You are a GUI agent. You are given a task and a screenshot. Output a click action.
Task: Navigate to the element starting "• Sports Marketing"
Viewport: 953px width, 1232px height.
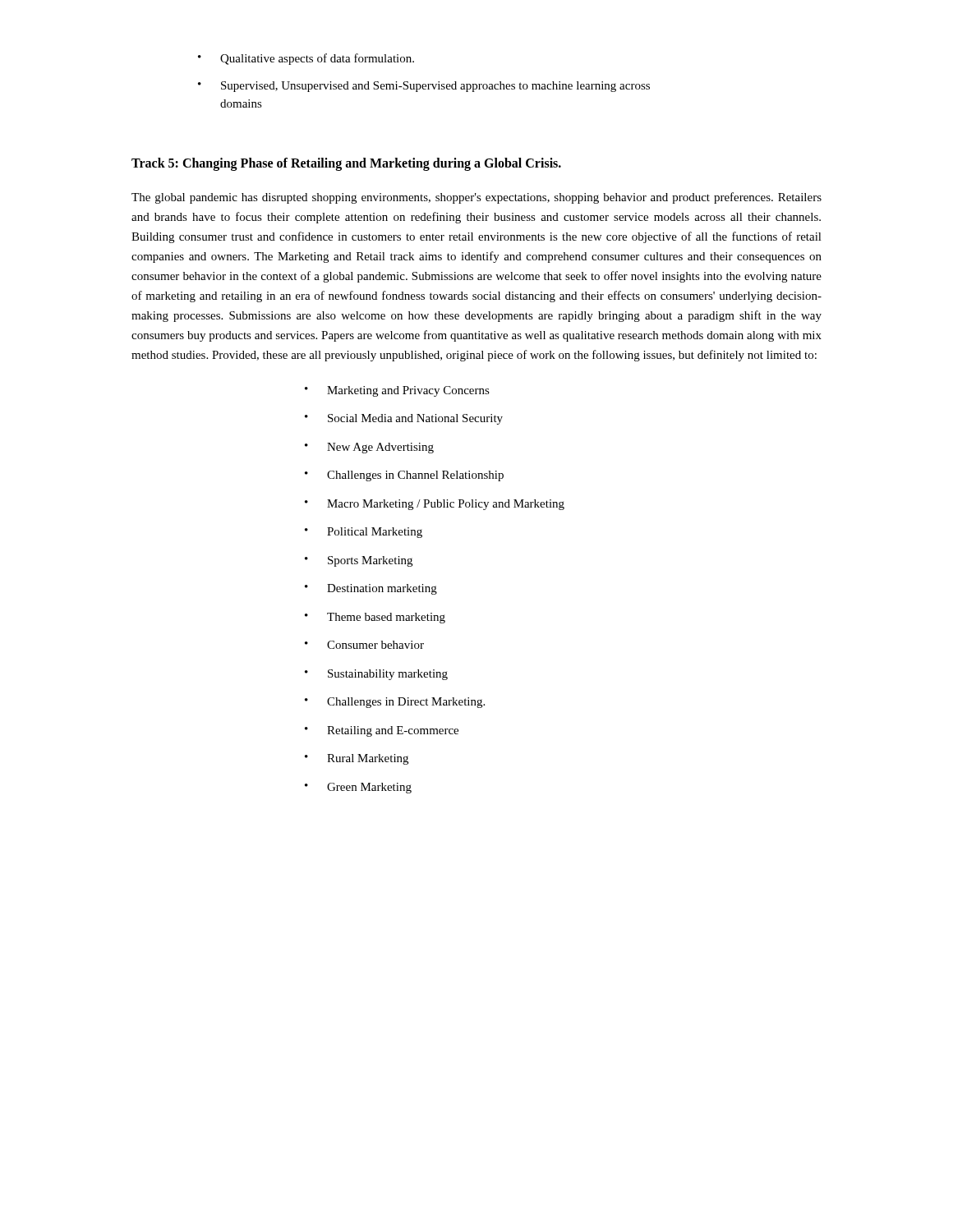coord(359,561)
